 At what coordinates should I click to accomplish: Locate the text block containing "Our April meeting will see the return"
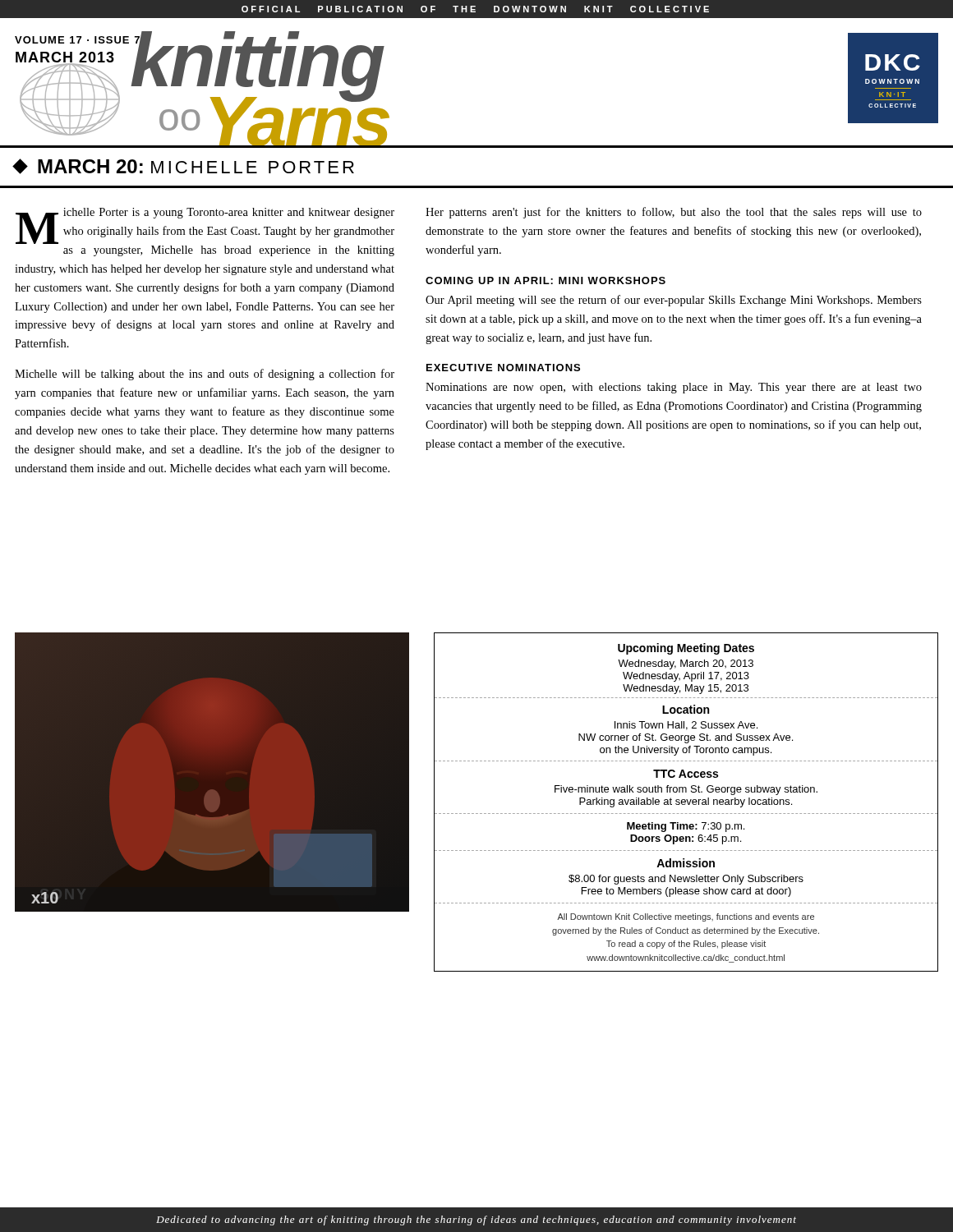[x=674, y=318]
